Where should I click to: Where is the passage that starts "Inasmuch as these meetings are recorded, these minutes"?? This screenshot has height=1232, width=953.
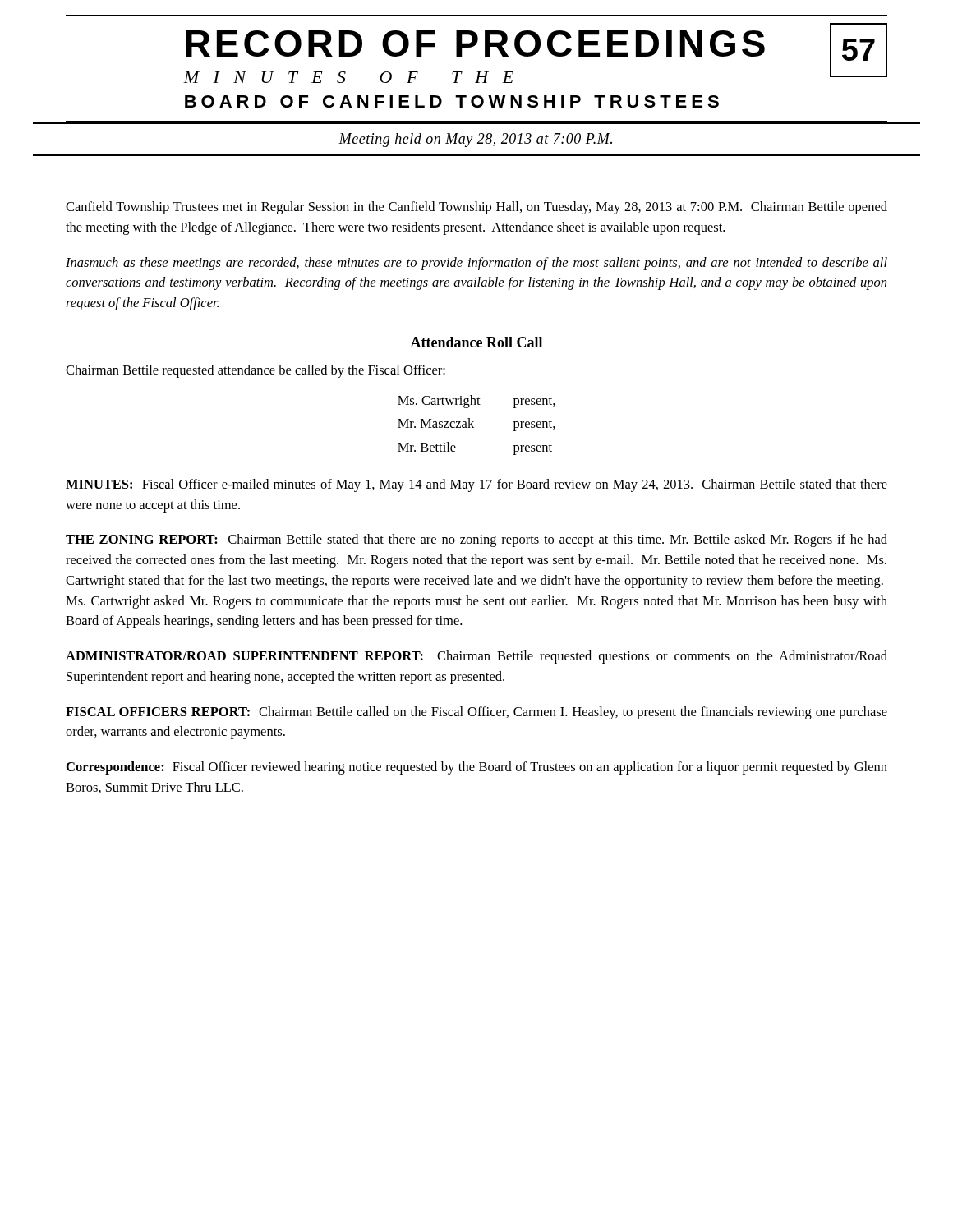click(476, 282)
